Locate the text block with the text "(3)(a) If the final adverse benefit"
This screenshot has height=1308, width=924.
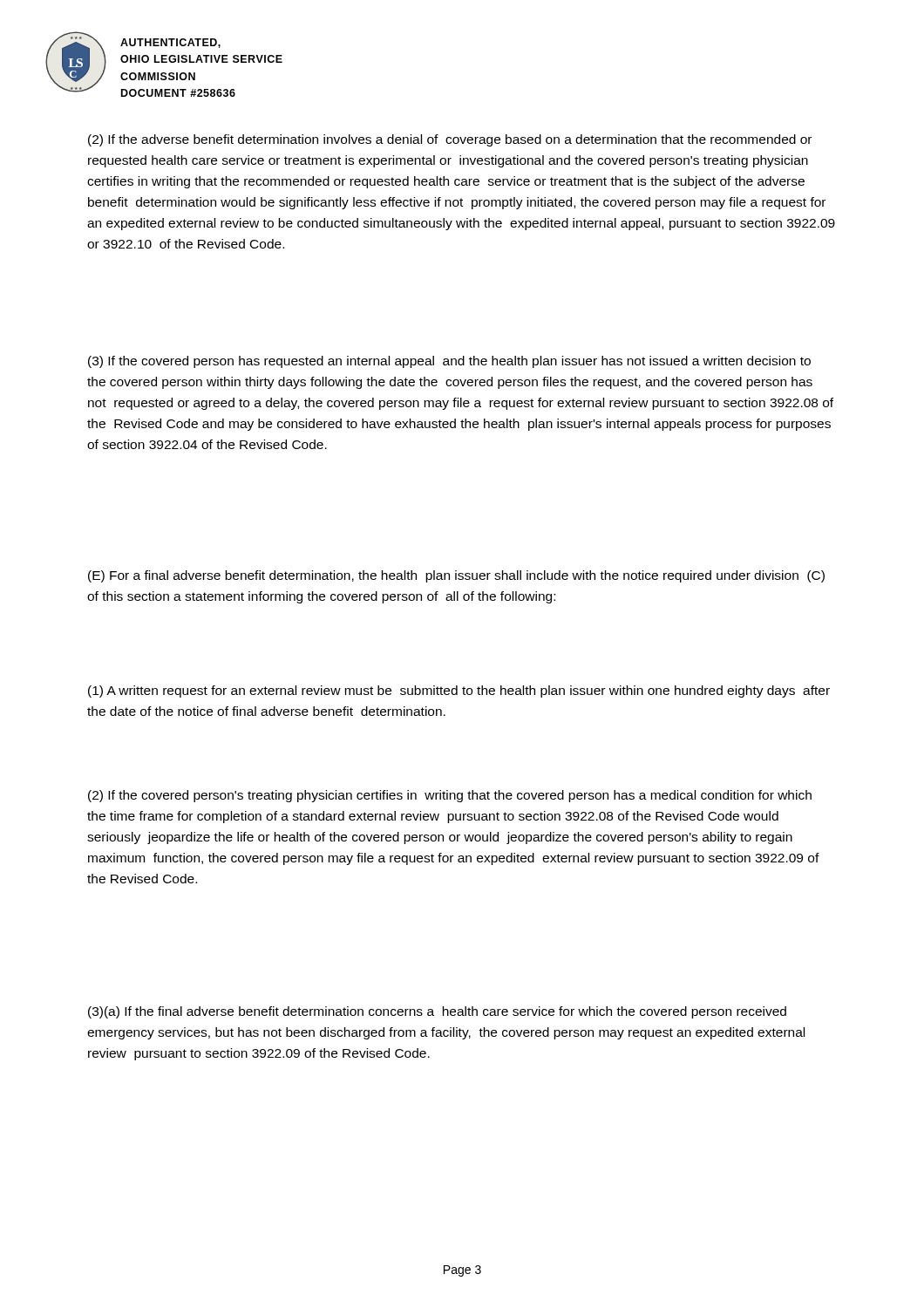pyautogui.click(x=446, y=1032)
